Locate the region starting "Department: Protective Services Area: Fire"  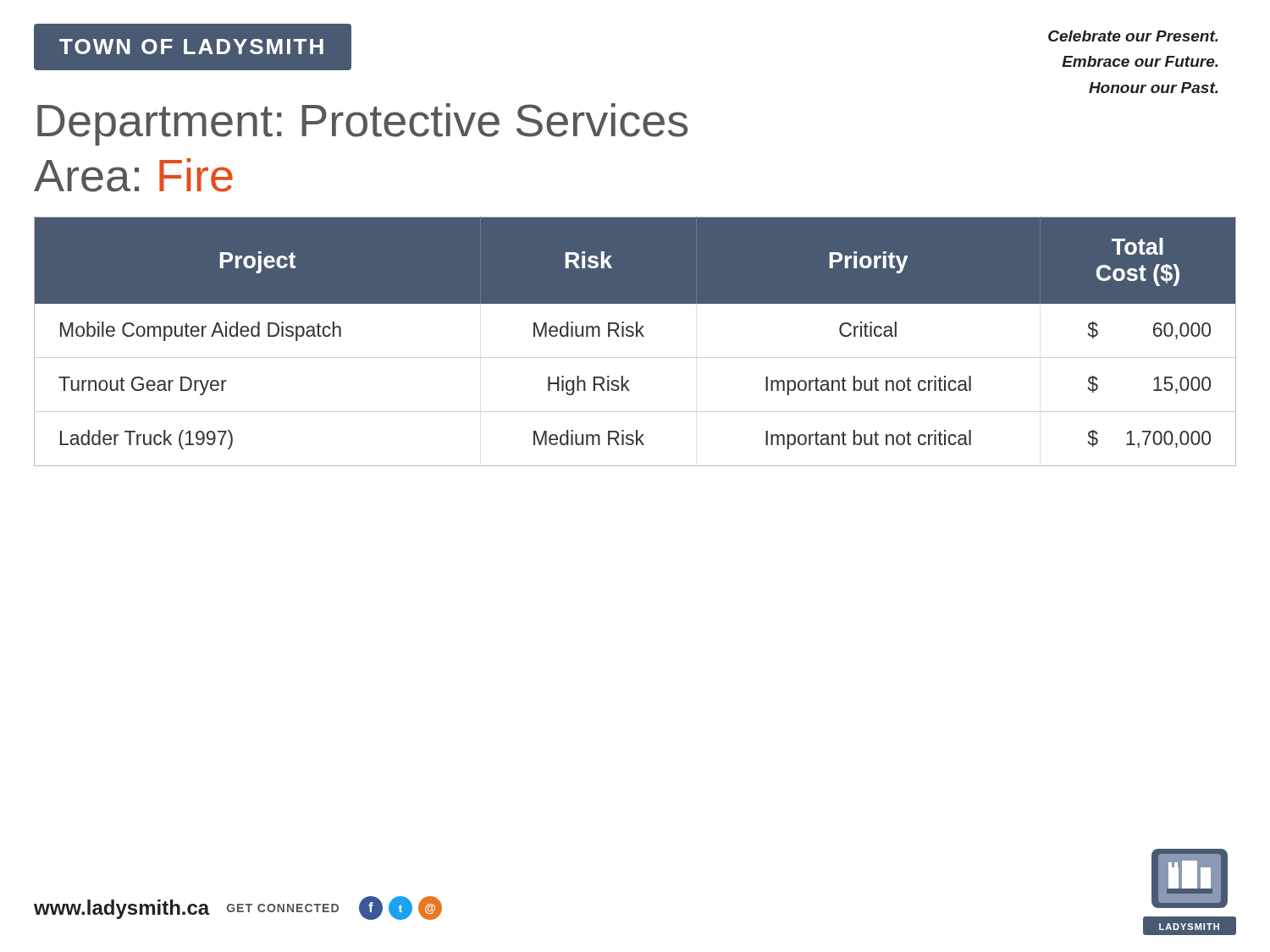coord(362,148)
